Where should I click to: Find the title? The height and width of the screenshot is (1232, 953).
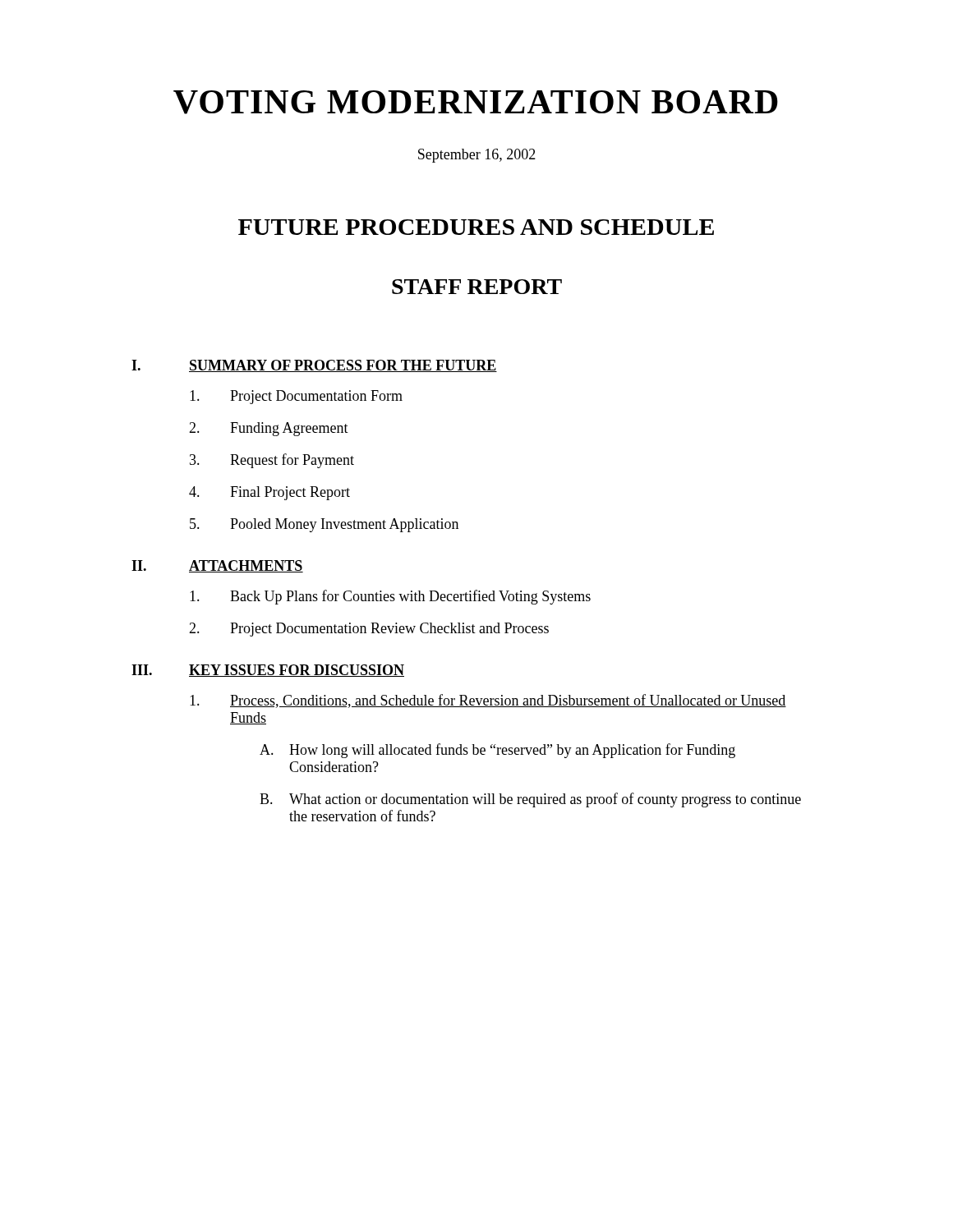[476, 102]
